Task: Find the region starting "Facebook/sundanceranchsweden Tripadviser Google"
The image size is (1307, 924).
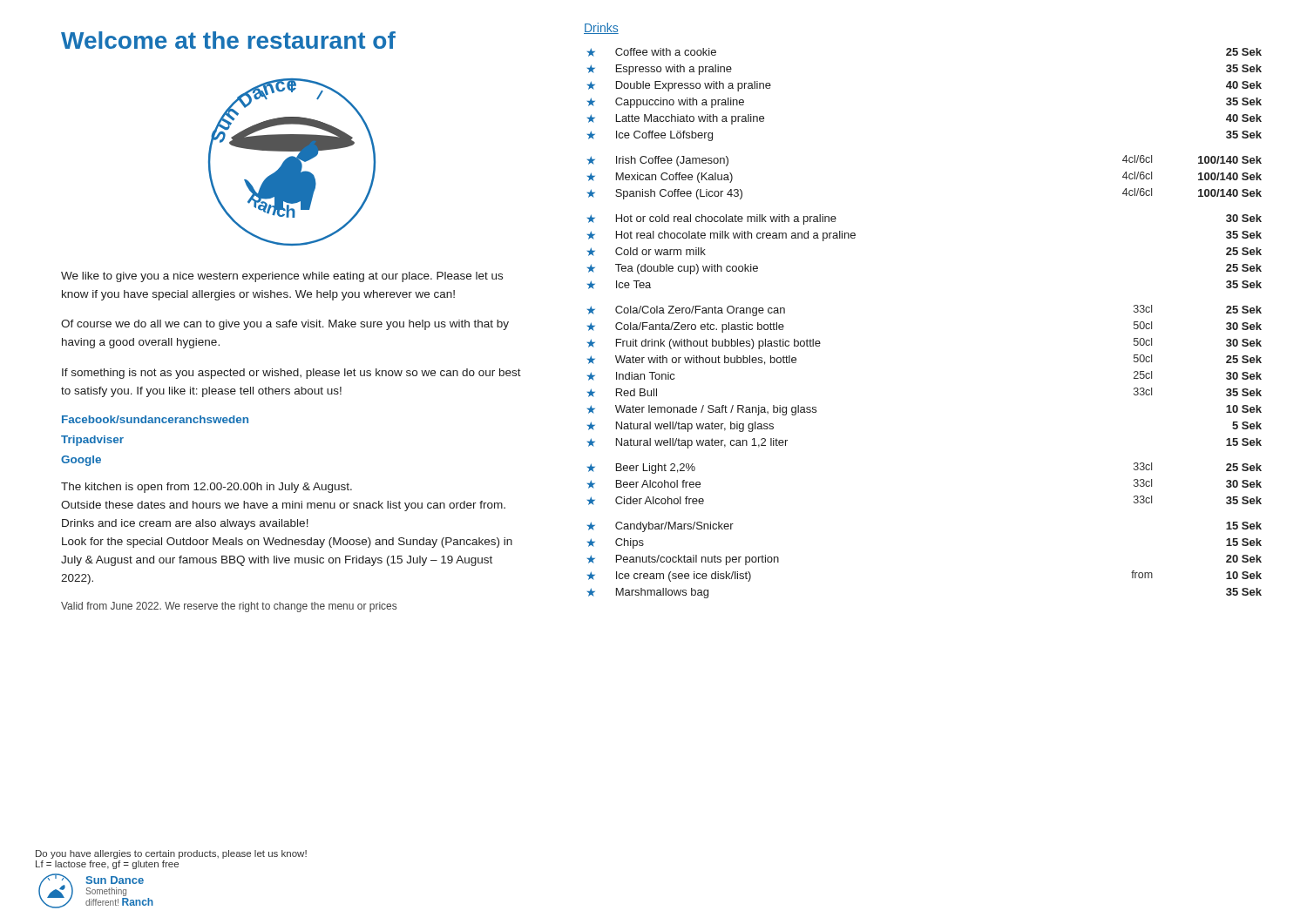Action: tap(155, 419)
